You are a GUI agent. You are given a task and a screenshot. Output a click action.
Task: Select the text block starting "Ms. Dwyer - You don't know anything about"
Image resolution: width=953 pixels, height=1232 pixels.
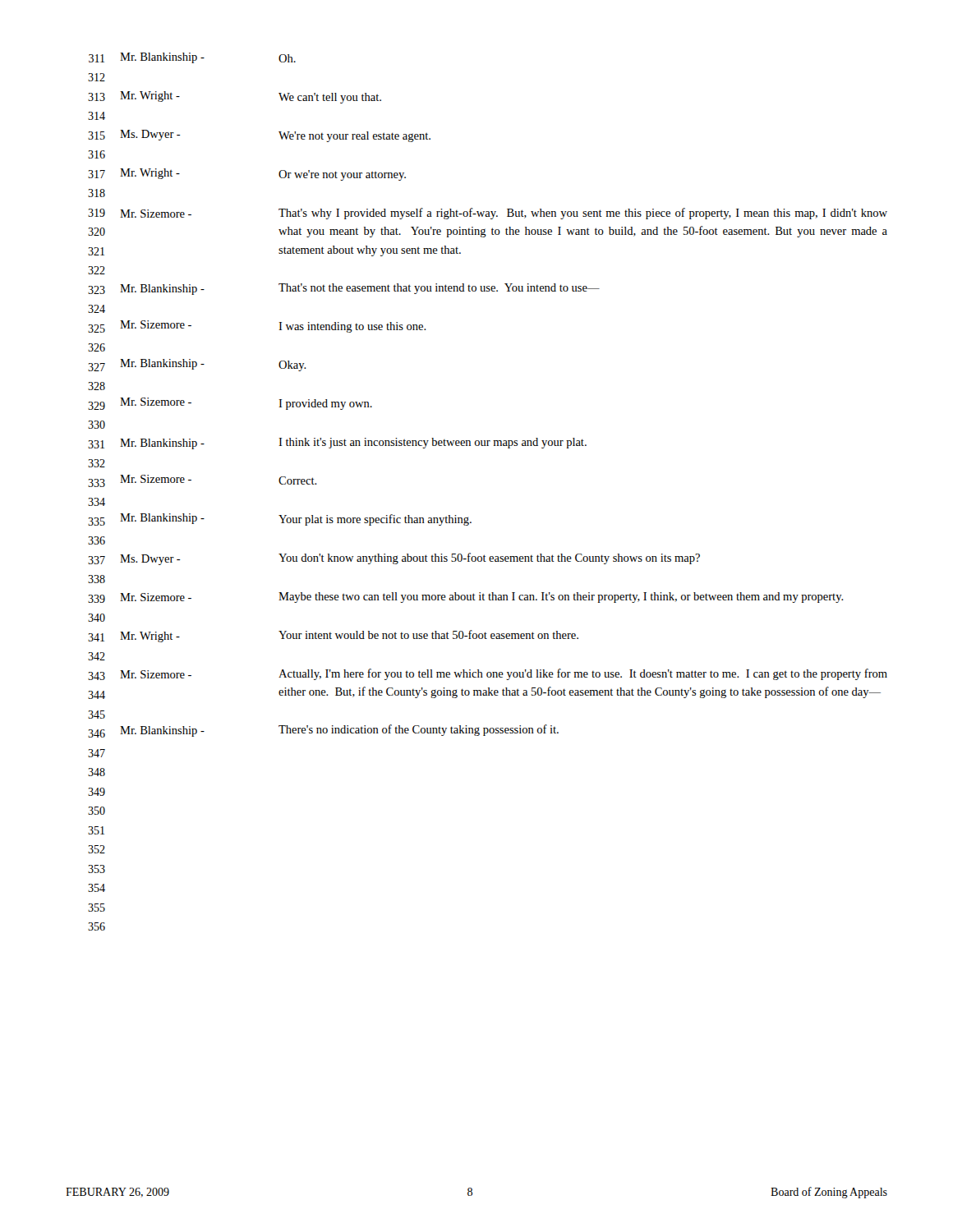[x=504, y=558]
